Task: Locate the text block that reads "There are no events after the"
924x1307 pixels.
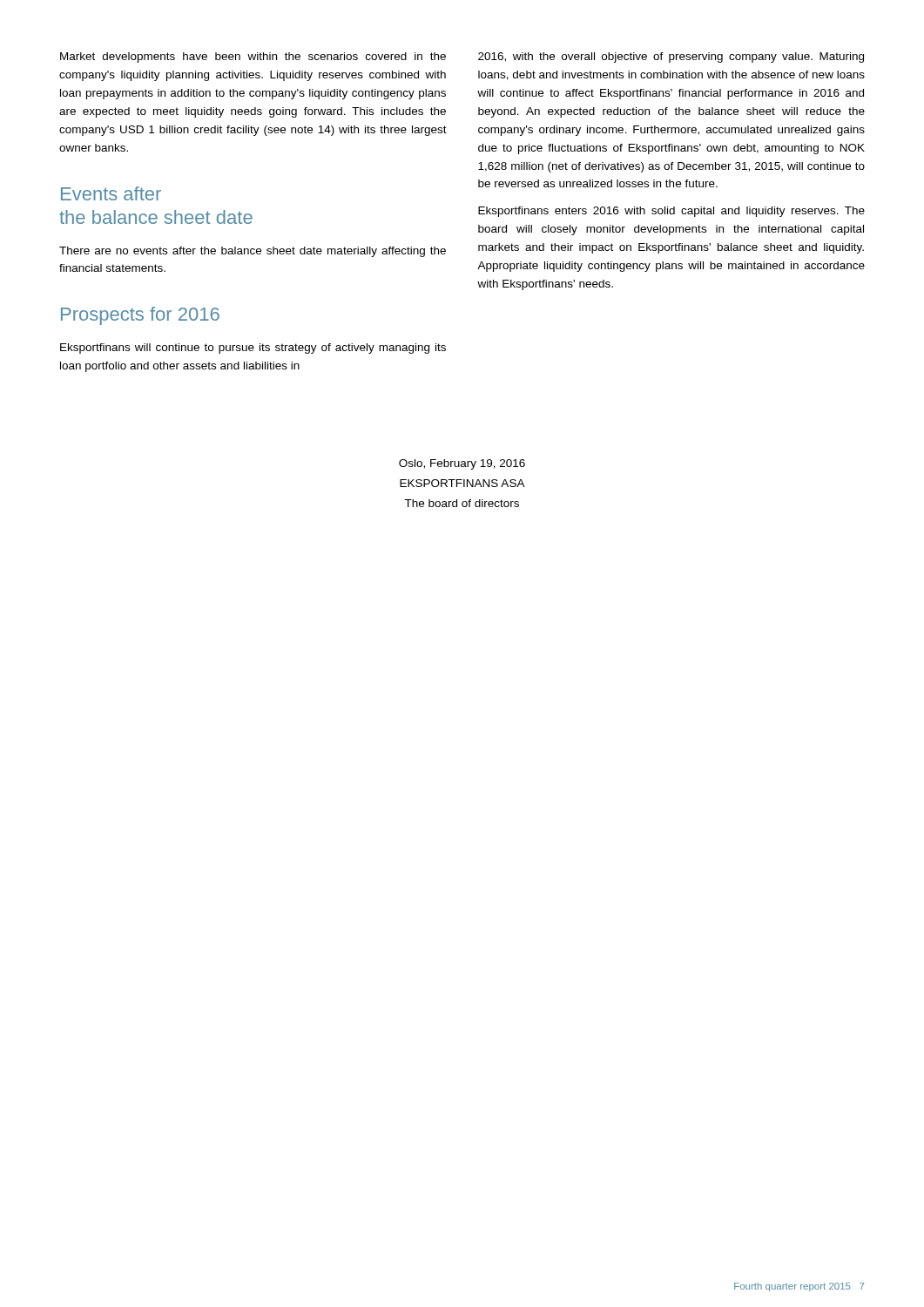Action: 253,260
